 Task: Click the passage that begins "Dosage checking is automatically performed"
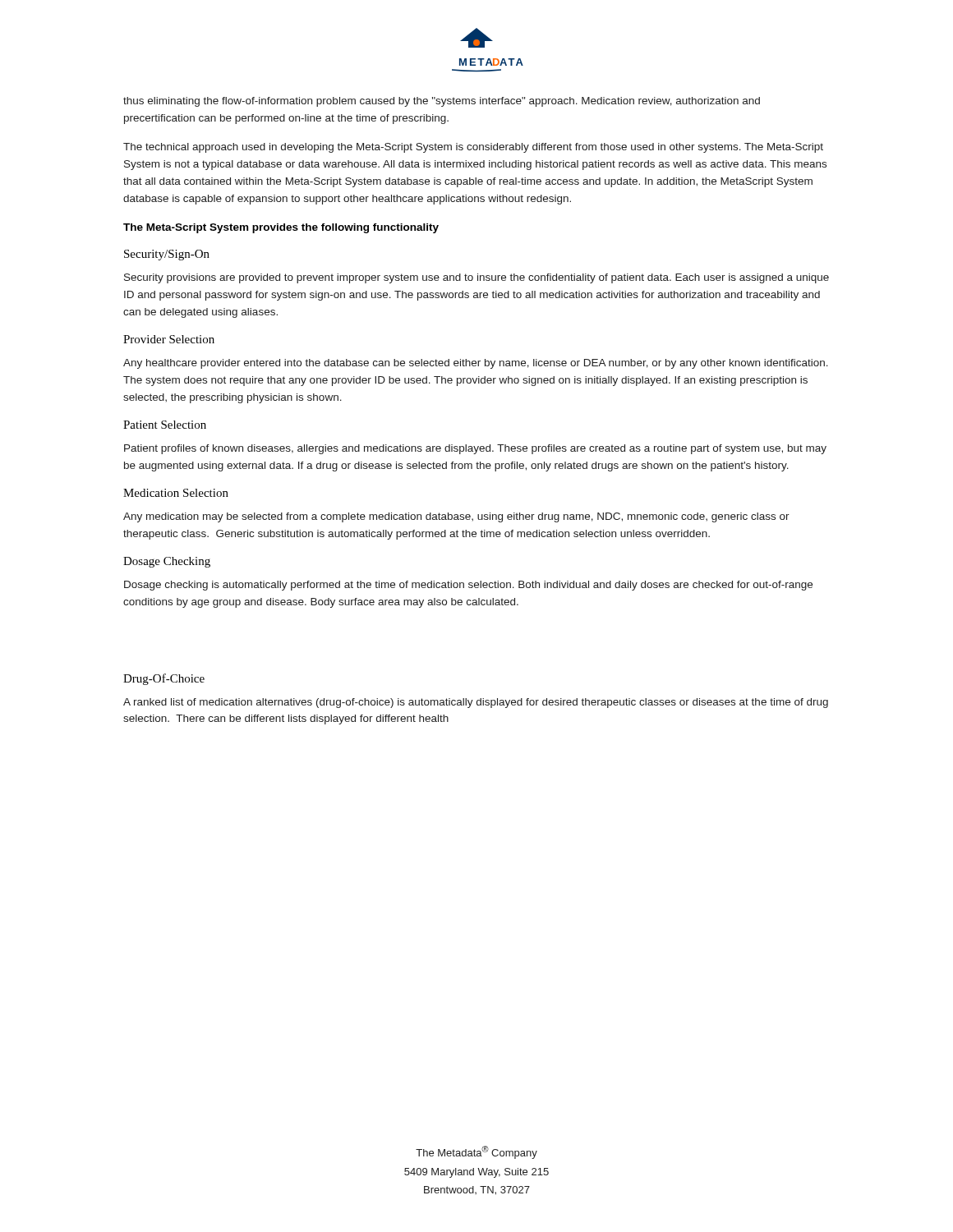[468, 593]
